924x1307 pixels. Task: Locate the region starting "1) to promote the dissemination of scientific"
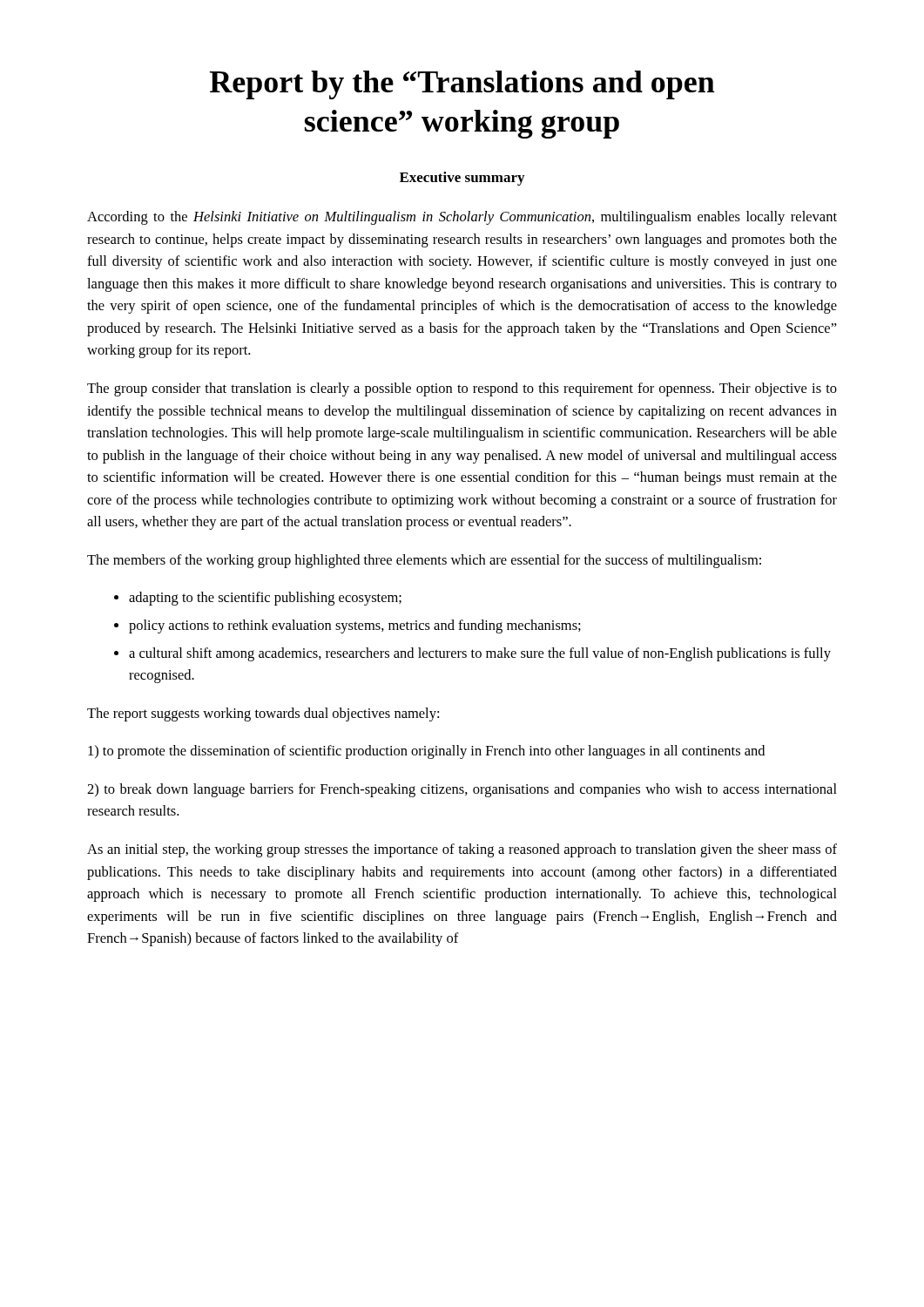point(426,751)
